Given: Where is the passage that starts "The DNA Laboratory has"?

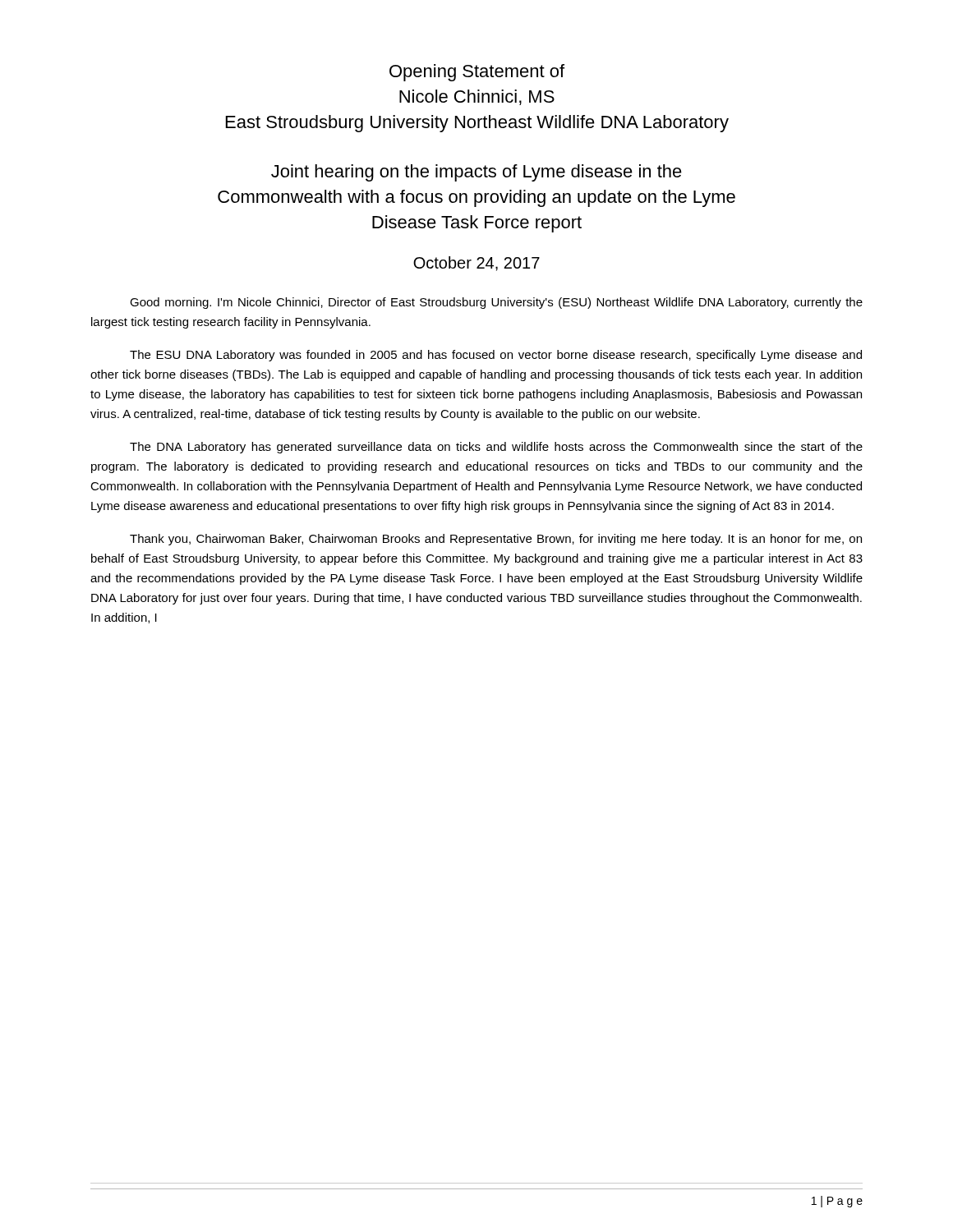Looking at the screenshot, I should tap(476, 476).
